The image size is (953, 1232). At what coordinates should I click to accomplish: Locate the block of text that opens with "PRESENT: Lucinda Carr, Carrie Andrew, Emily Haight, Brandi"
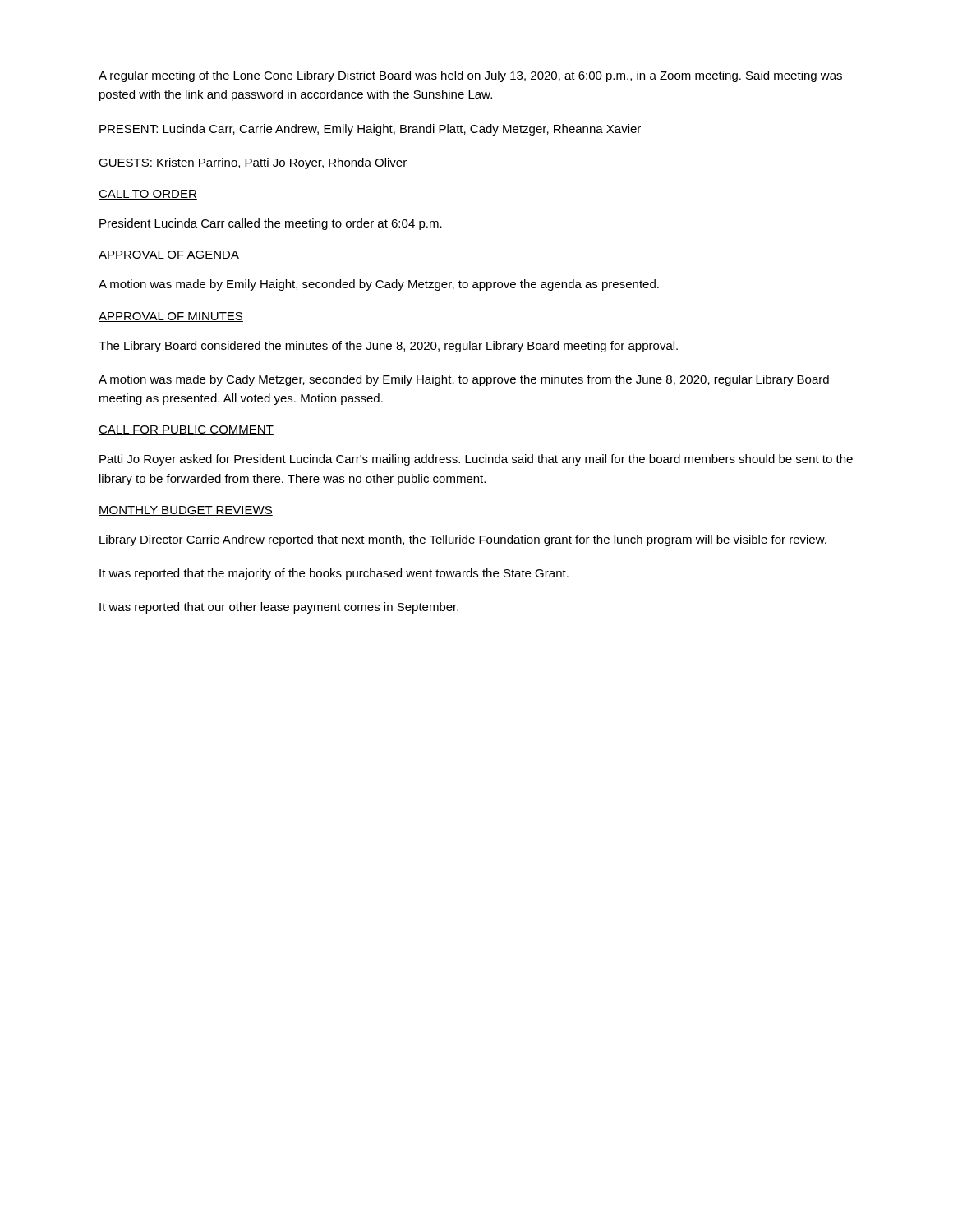(370, 128)
